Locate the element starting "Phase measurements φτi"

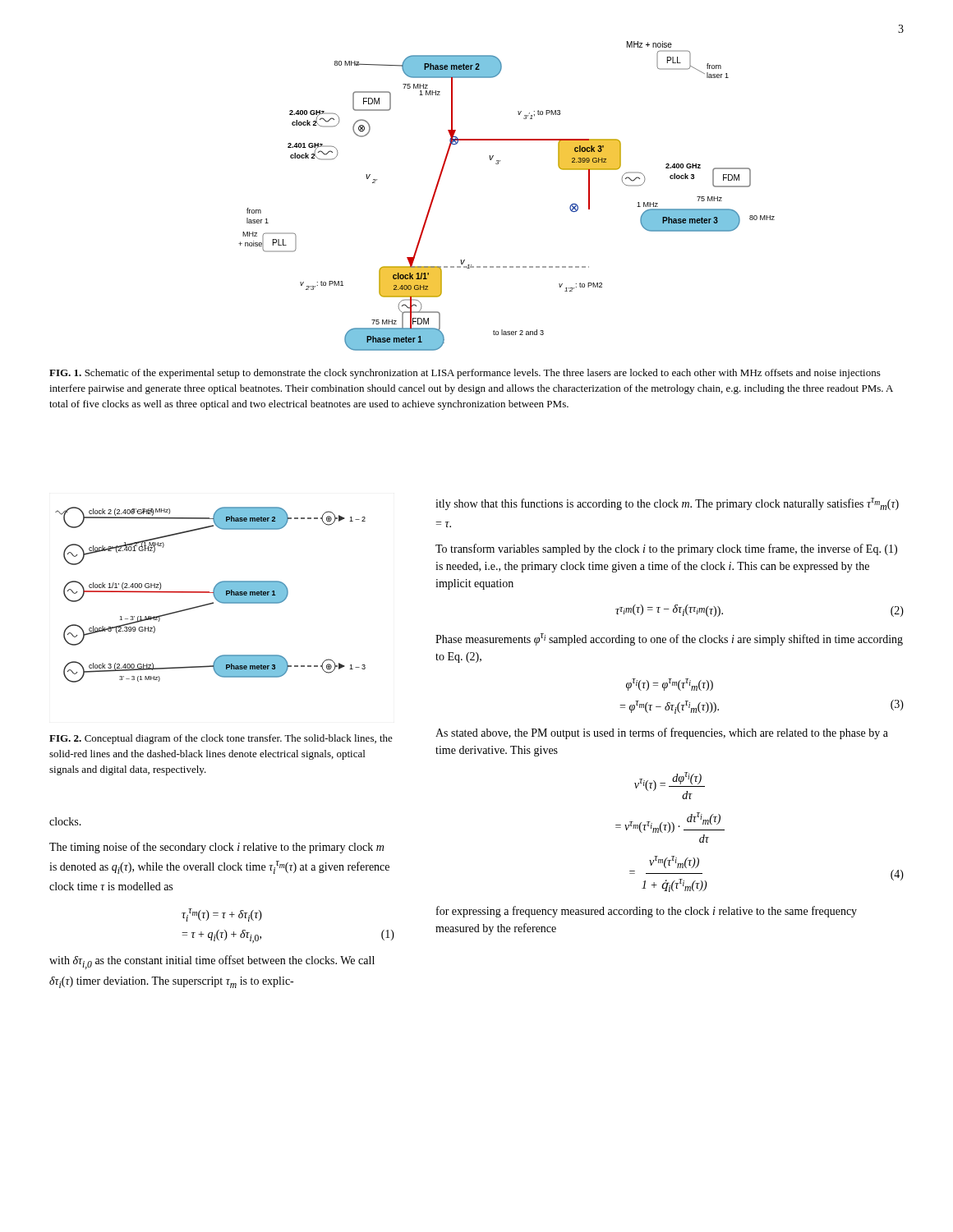tap(670, 647)
